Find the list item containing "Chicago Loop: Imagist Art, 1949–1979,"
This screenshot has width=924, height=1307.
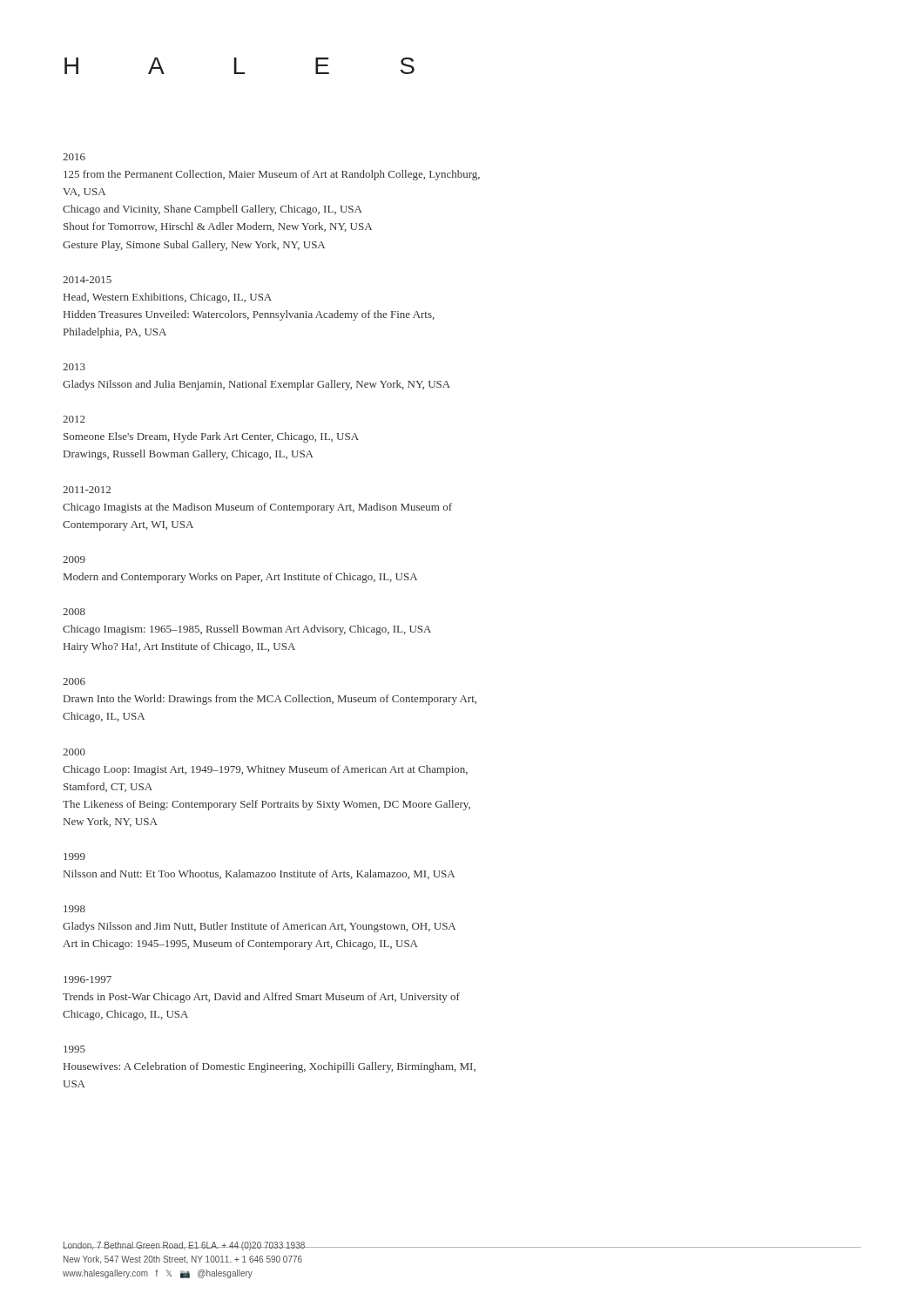pos(265,777)
